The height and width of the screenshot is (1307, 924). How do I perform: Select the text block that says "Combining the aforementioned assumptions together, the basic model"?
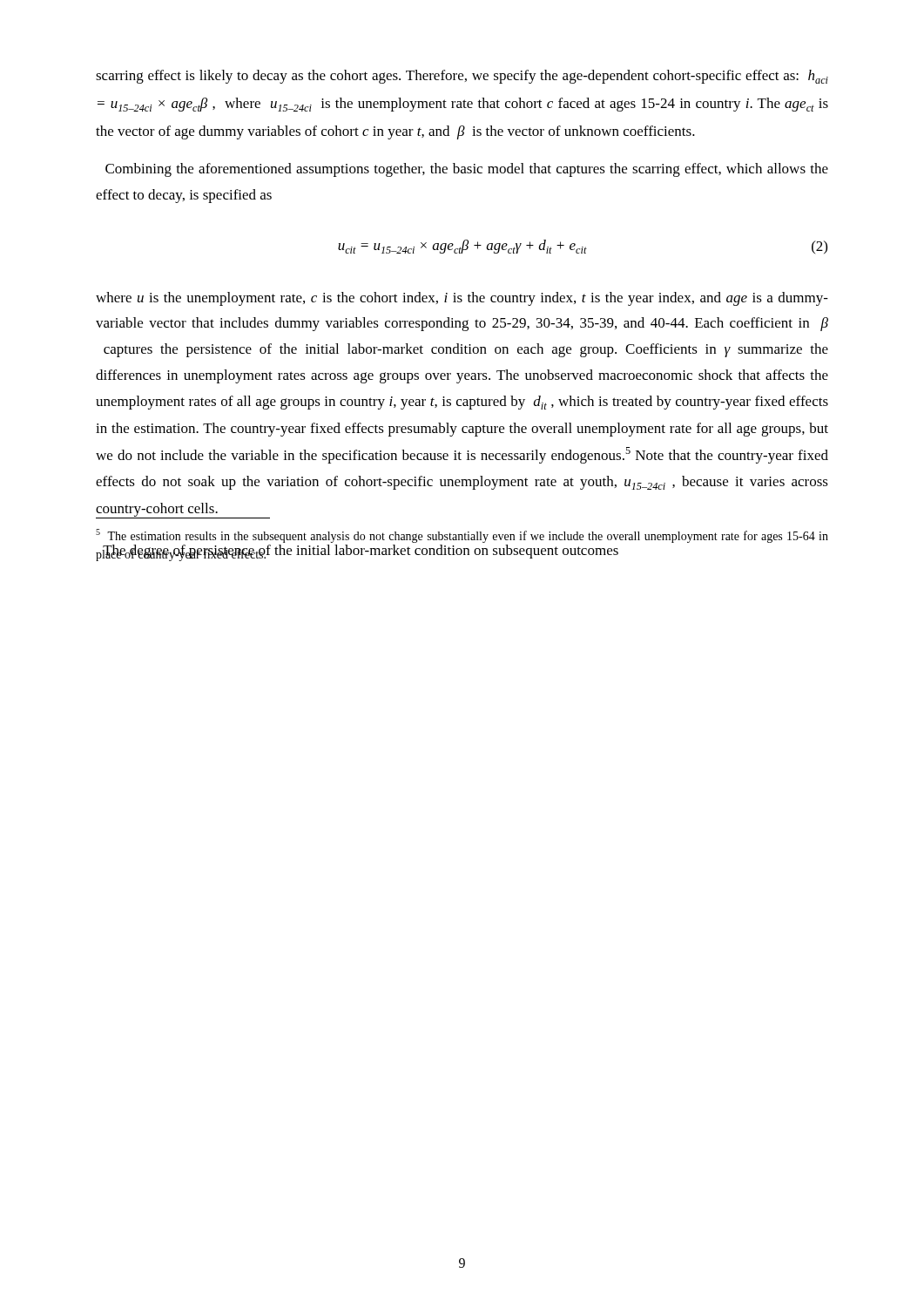pos(462,182)
